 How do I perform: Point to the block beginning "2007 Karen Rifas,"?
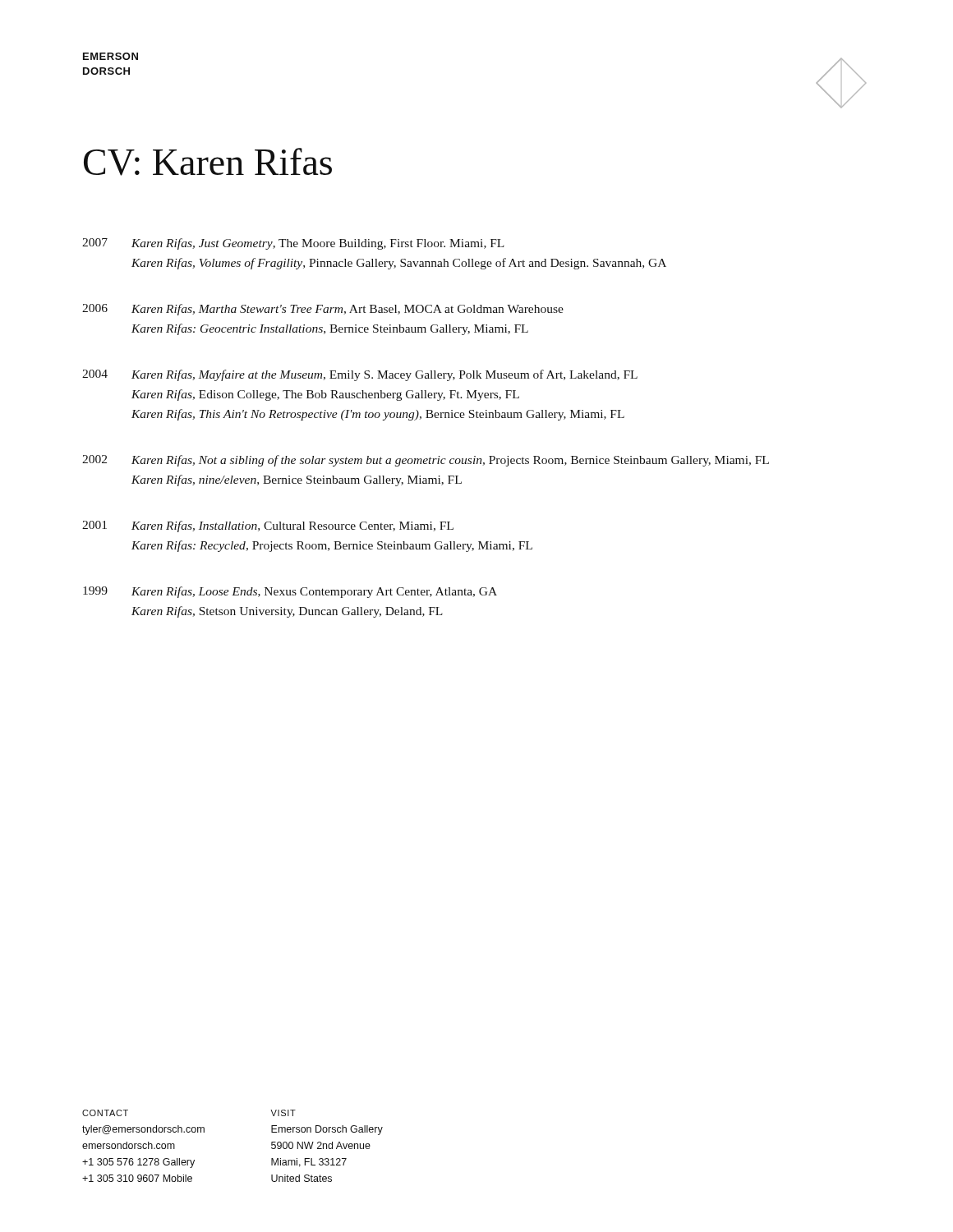click(x=374, y=253)
